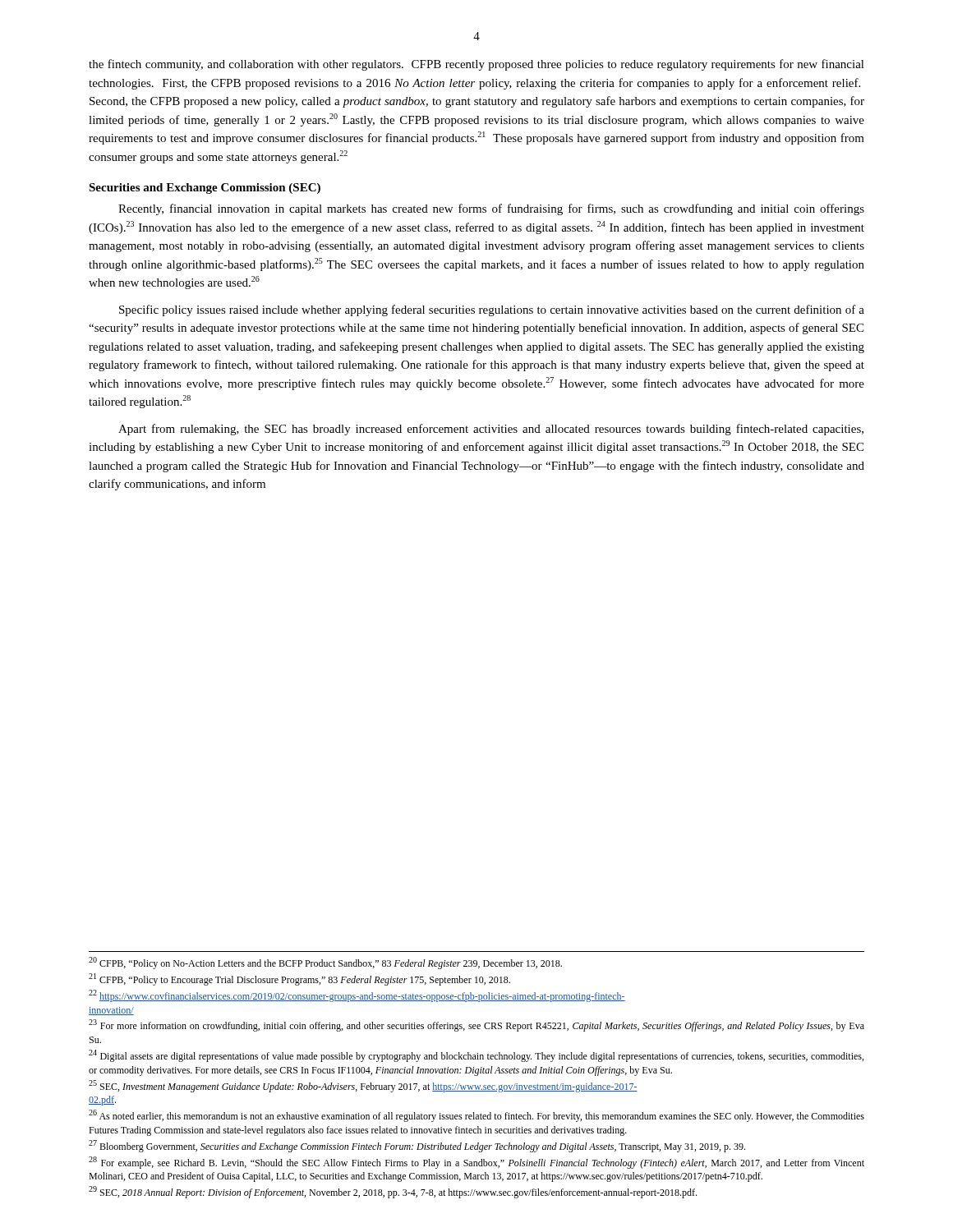
Task: Where is the passage that starts "Apart from rulemaking,"?
Action: pos(476,456)
